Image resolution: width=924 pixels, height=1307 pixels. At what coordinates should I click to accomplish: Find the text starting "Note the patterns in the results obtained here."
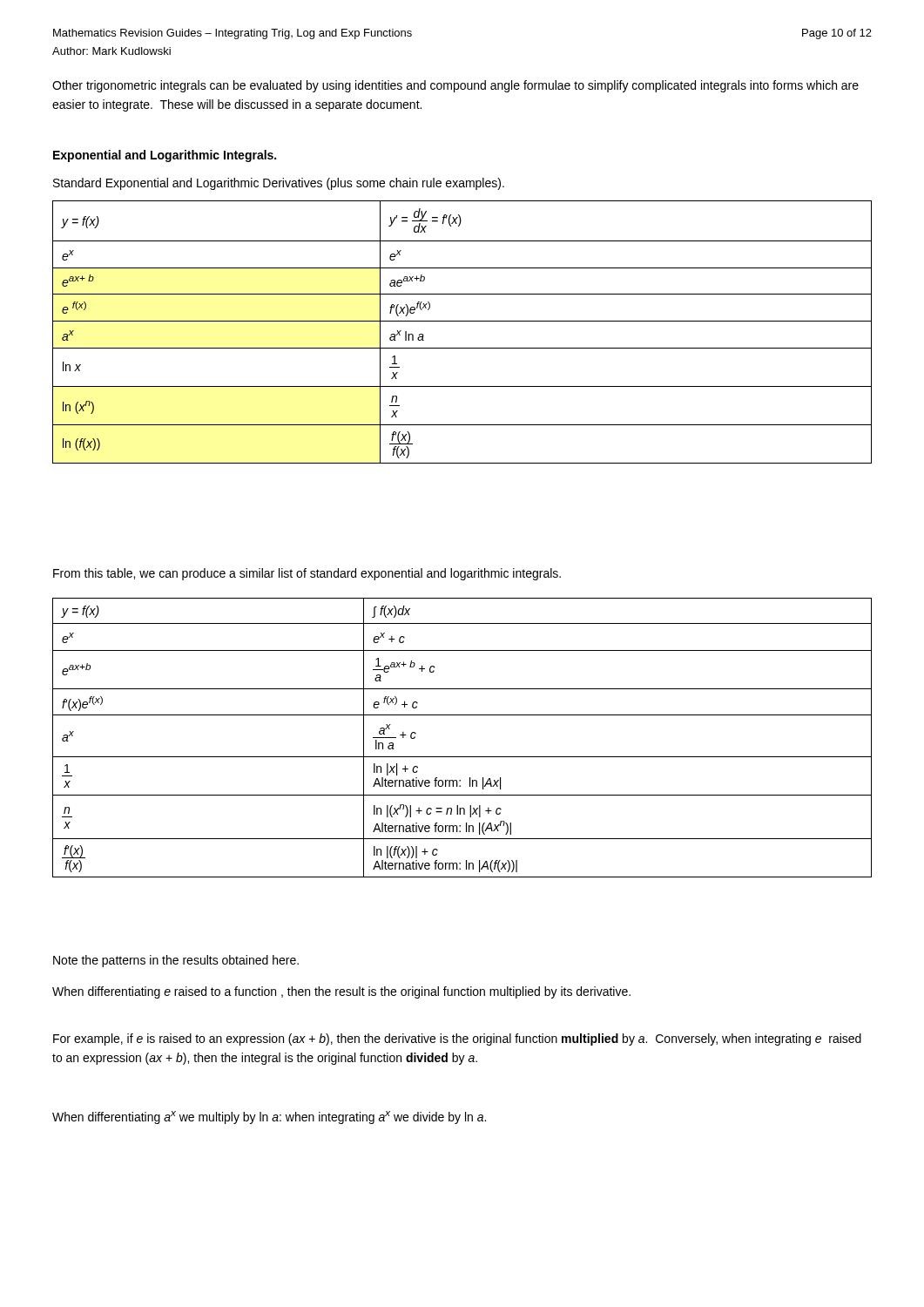click(x=176, y=960)
